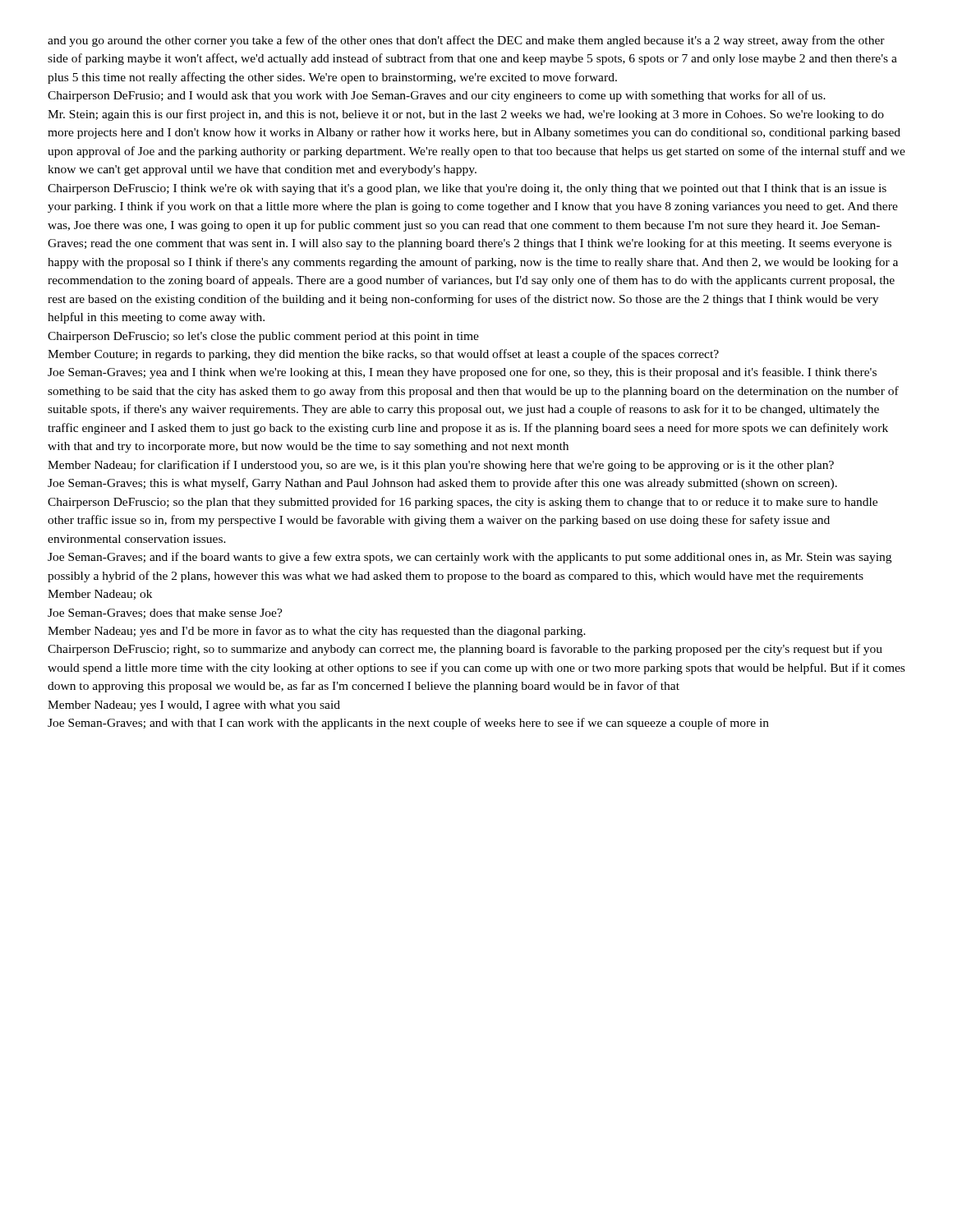Select the text block containing "Joe Seman-Graves; yea and I"
Viewport: 953px width, 1232px height.
[x=476, y=410]
